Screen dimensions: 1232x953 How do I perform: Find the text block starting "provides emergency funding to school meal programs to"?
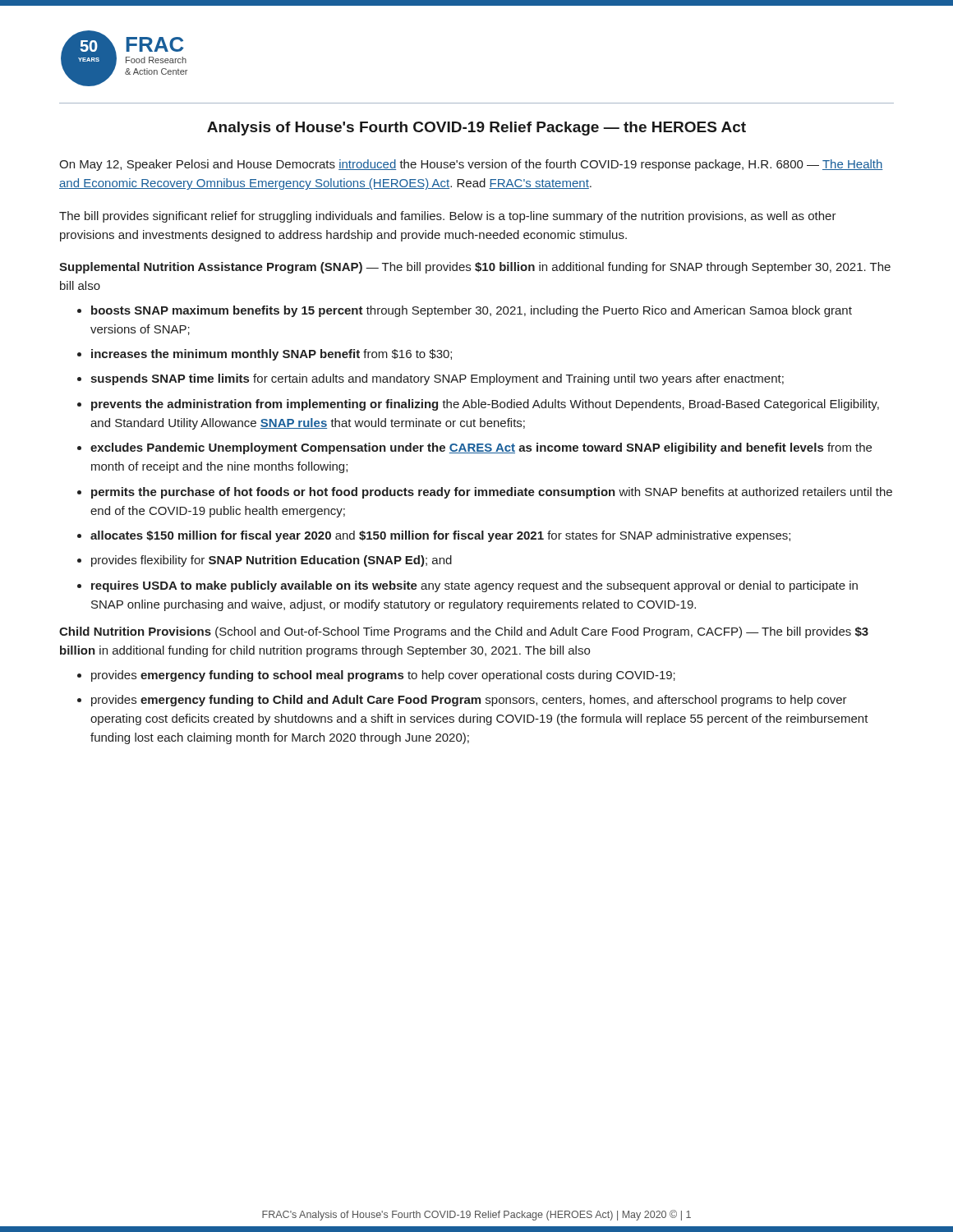pyautogui.click(x=383, y=674)
